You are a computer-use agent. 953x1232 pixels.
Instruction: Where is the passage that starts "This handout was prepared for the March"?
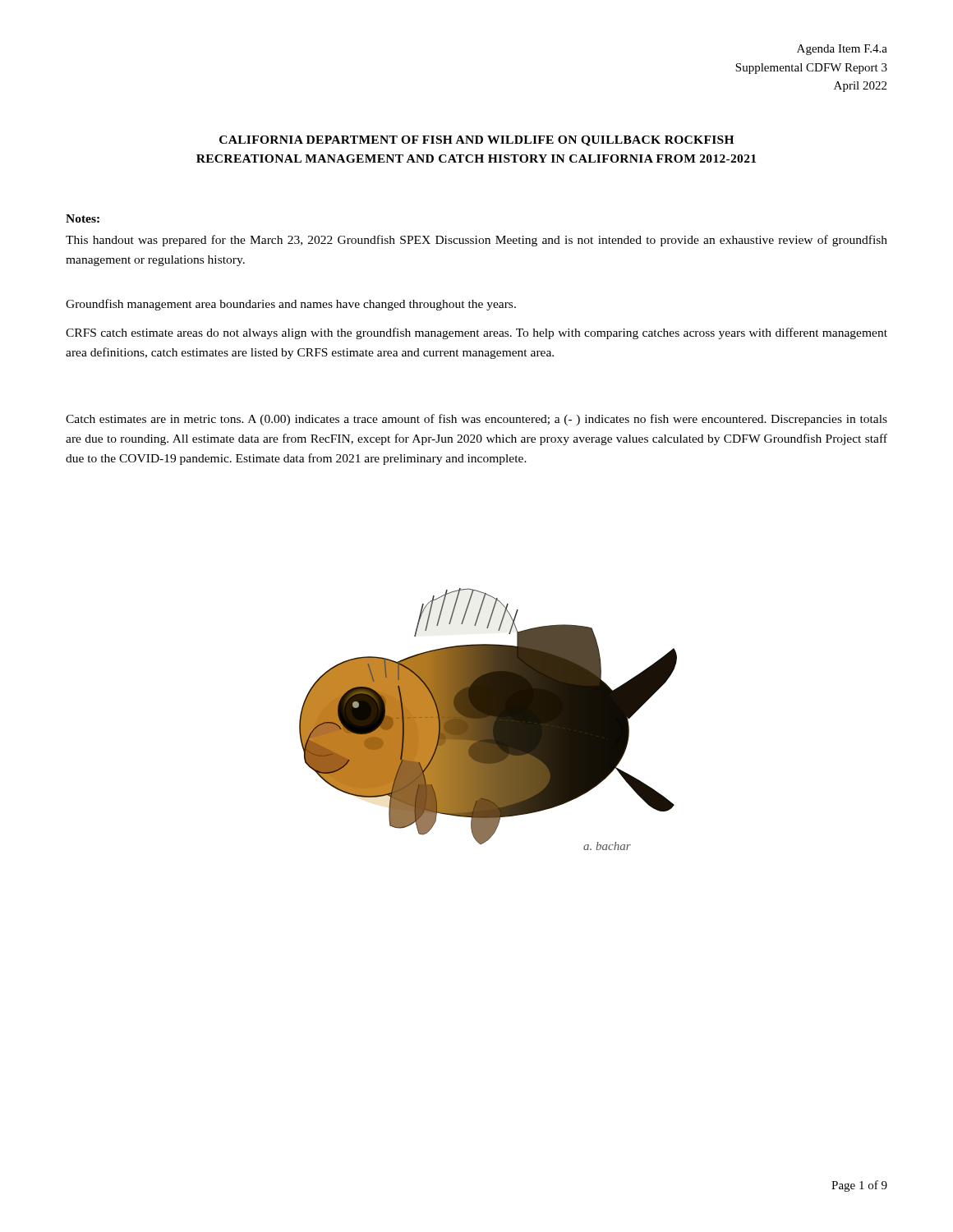click(x=476, y=249)
